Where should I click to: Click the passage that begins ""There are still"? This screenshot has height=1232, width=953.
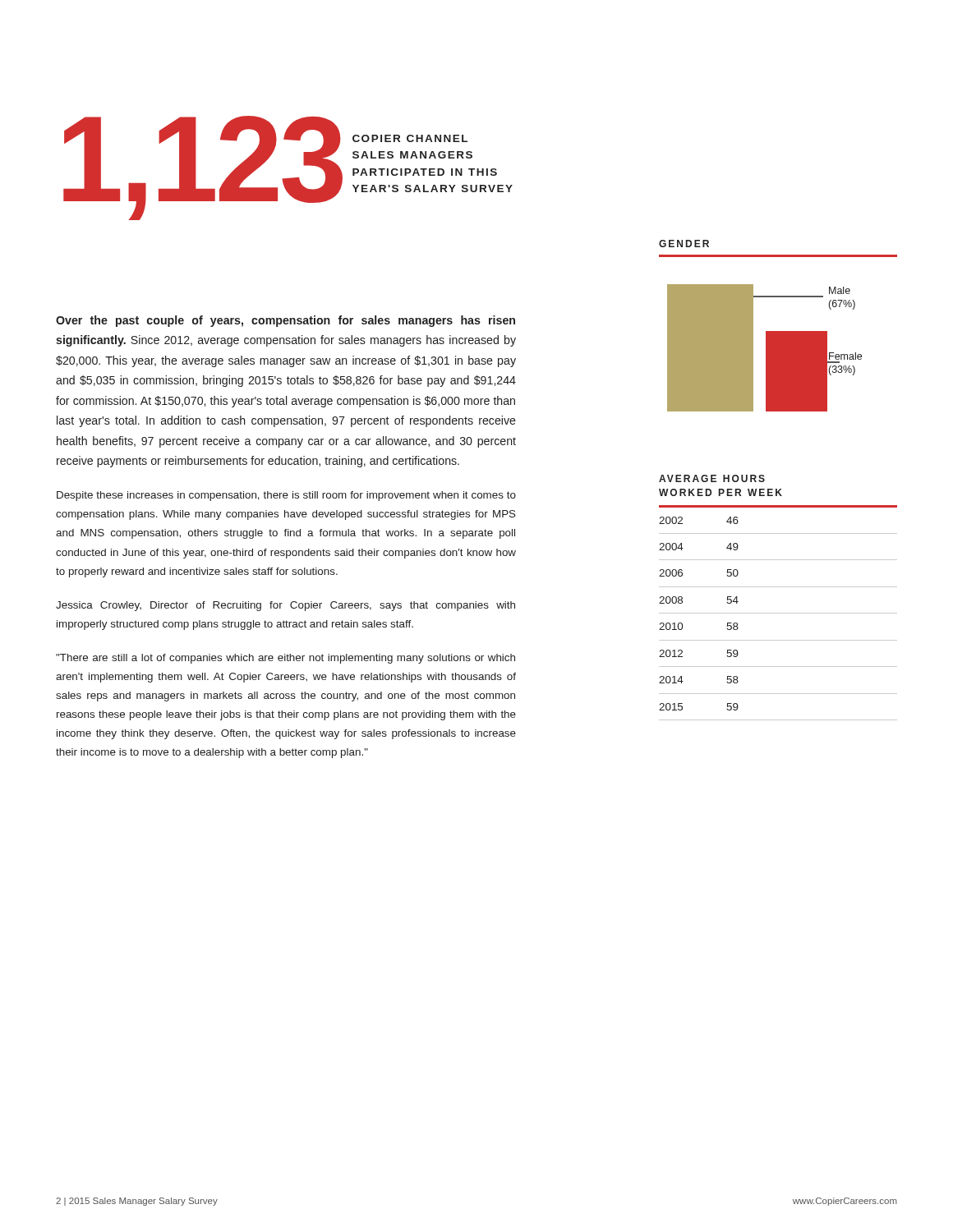click(x=286, y=705)
